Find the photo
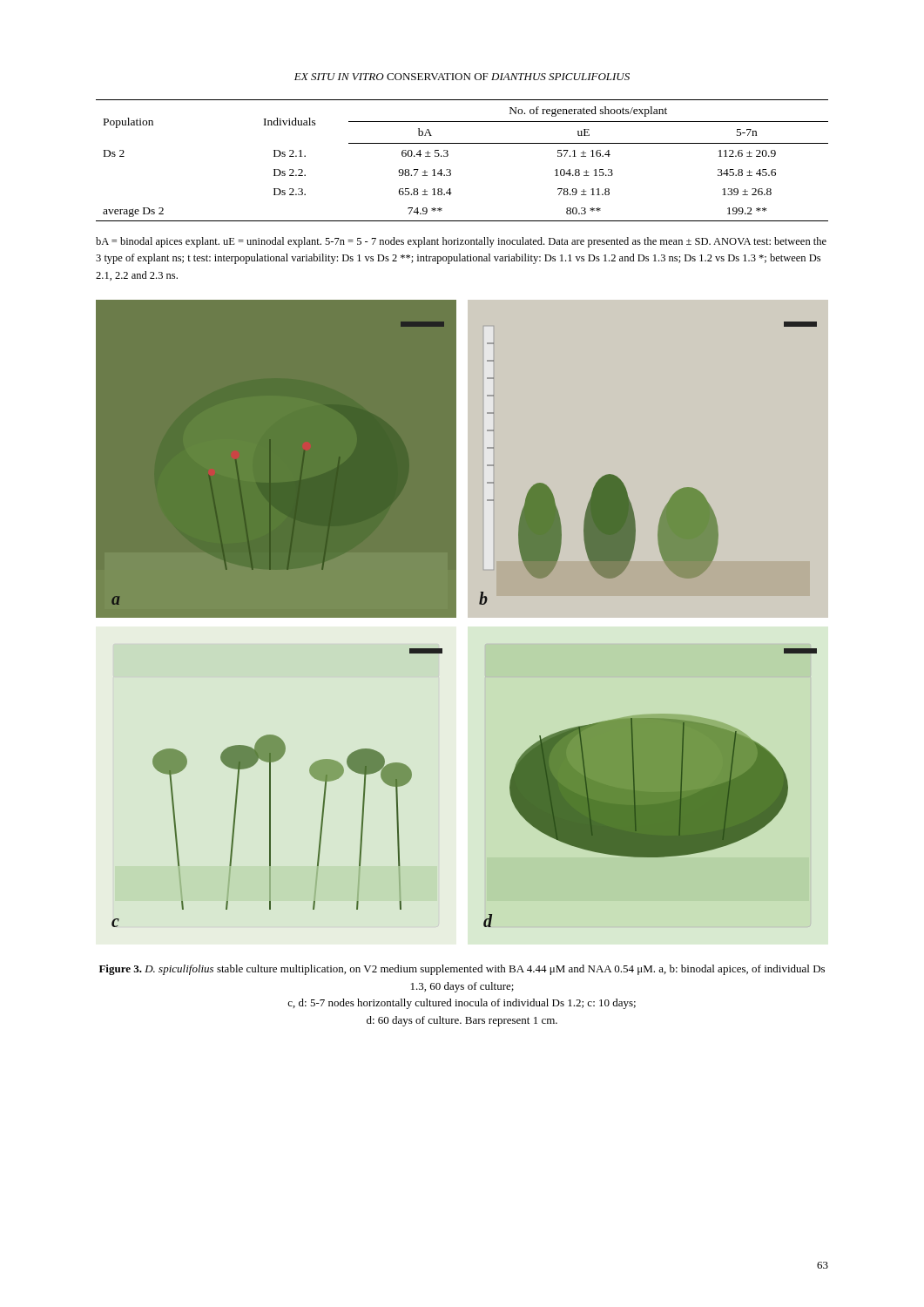This screenshot has height=1307, width=924. click(x=462, y=624)
